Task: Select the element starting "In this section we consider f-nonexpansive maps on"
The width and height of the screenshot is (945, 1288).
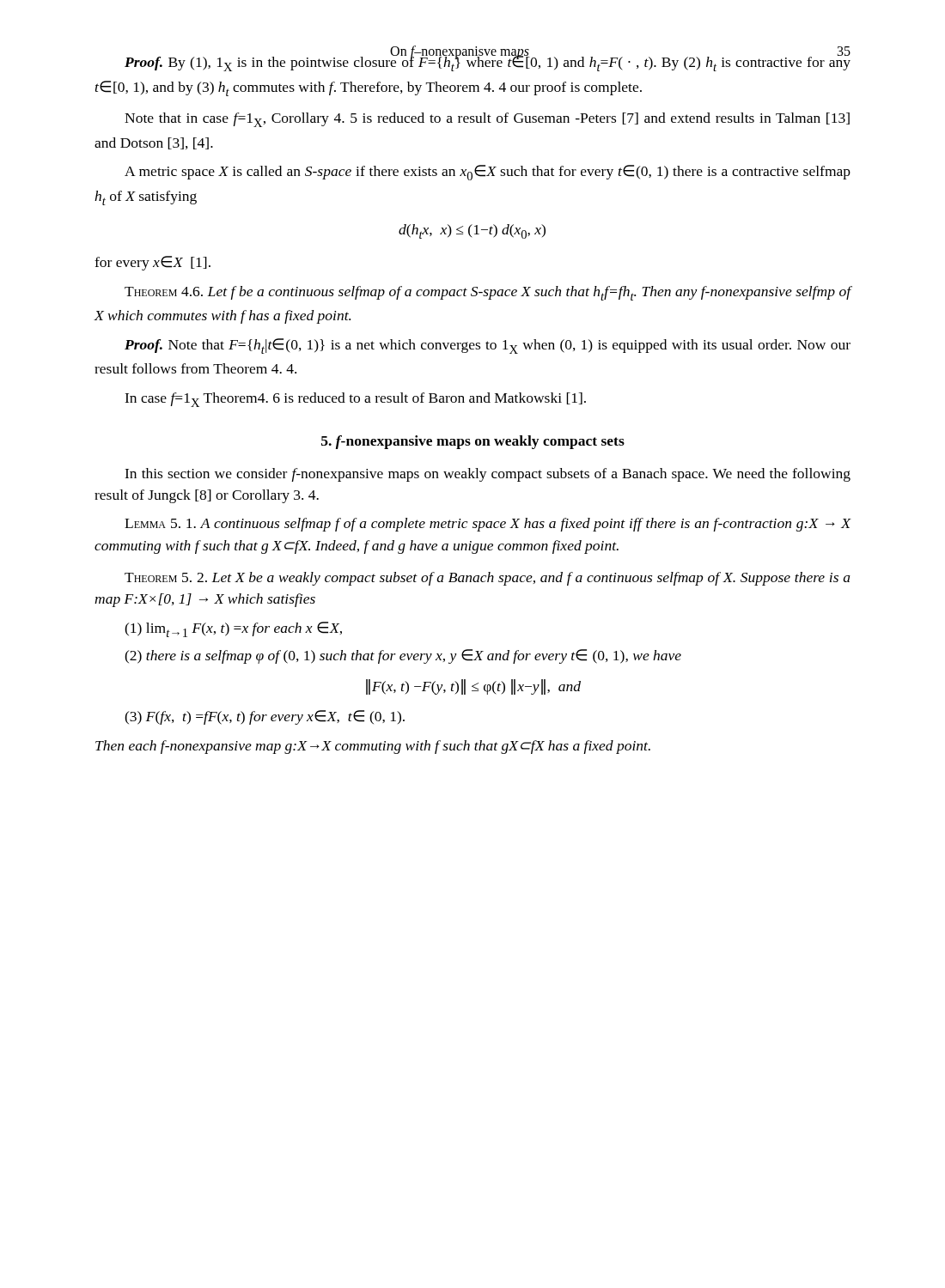Action: coord(472,484)
